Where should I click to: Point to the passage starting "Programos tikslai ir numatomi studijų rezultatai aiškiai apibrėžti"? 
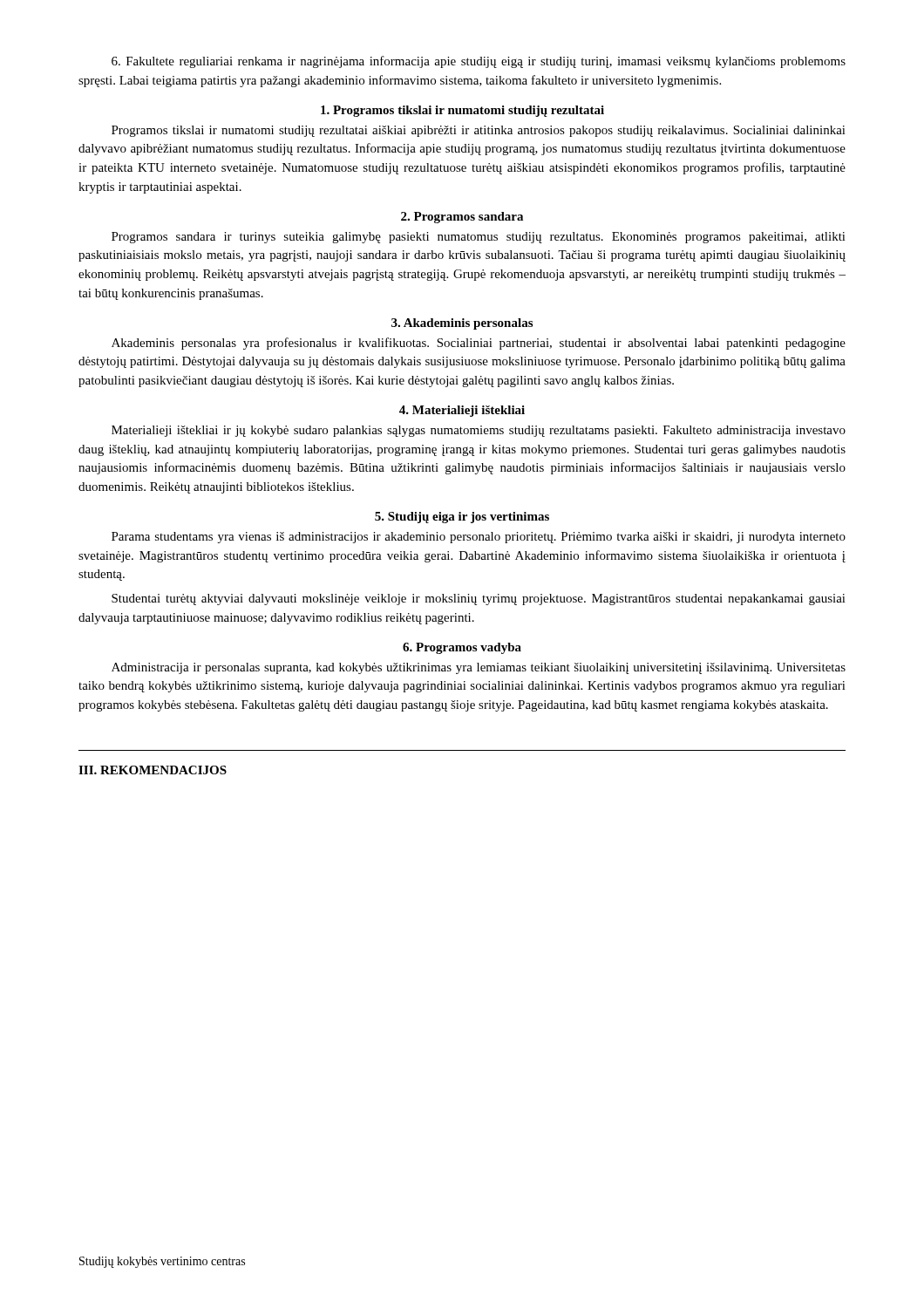pyautogui.click(x=462, y=159)
